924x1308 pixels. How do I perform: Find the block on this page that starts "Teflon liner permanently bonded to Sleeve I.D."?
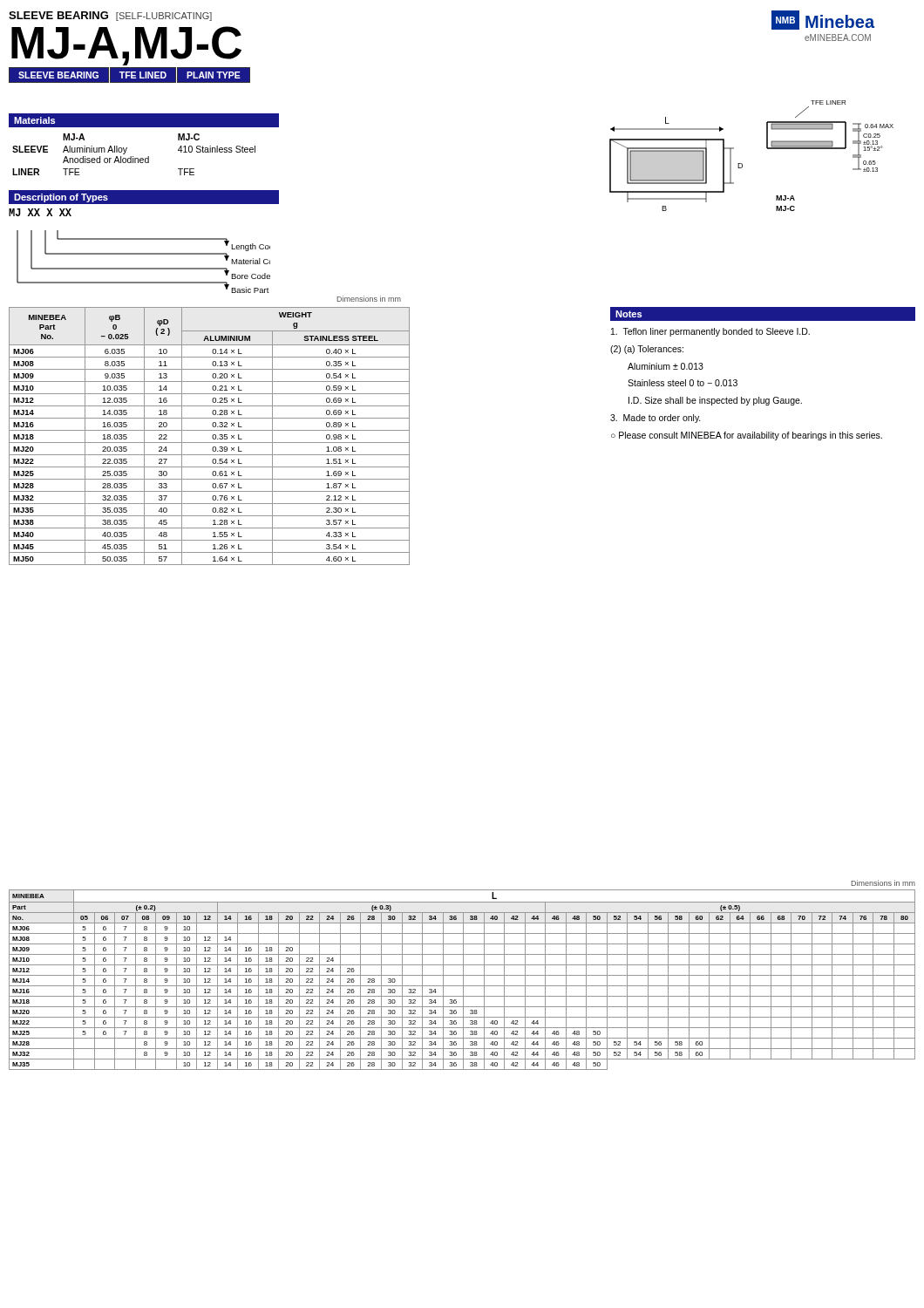[710, 332]
